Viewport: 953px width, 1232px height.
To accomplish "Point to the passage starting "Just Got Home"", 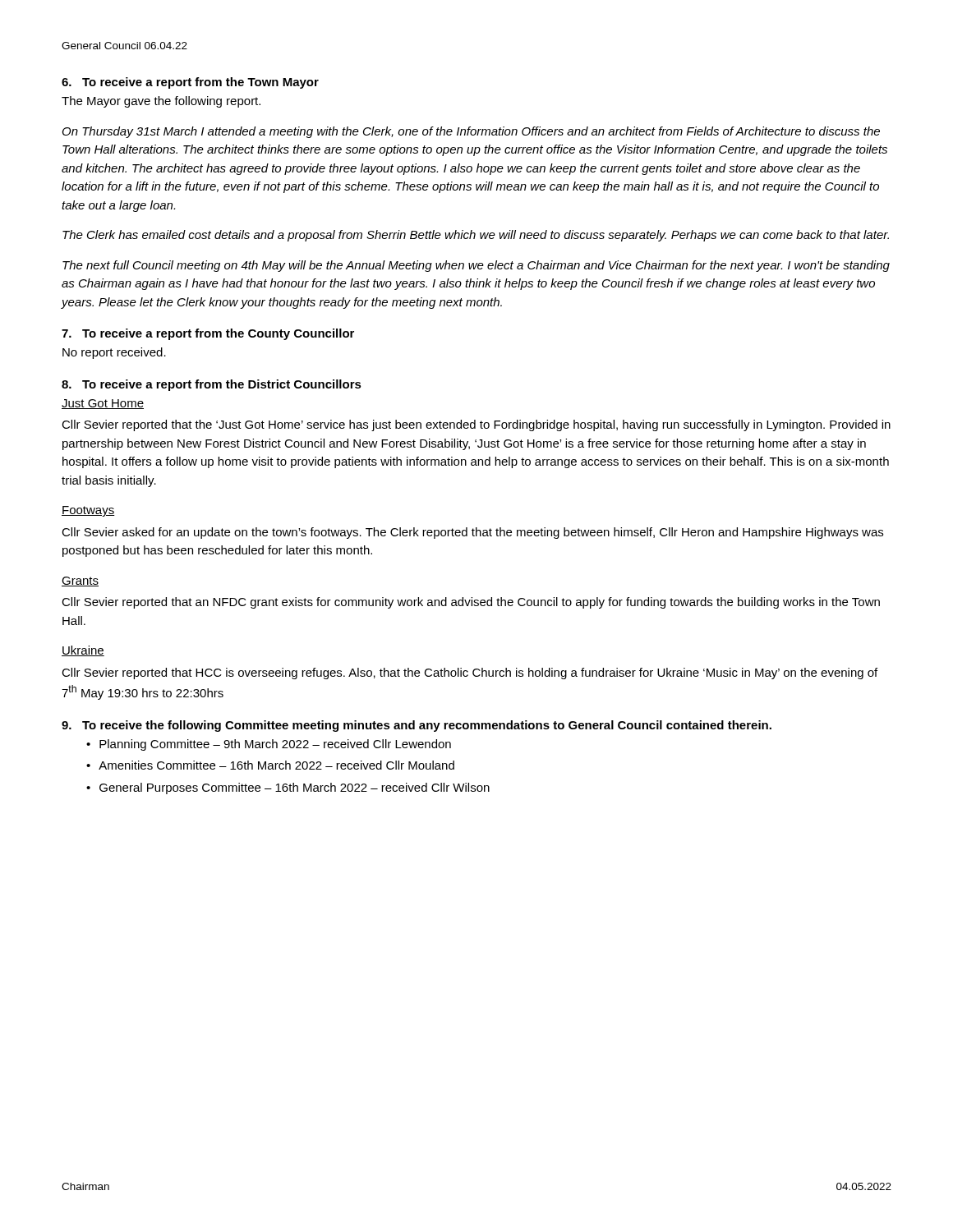I will 103,402.
